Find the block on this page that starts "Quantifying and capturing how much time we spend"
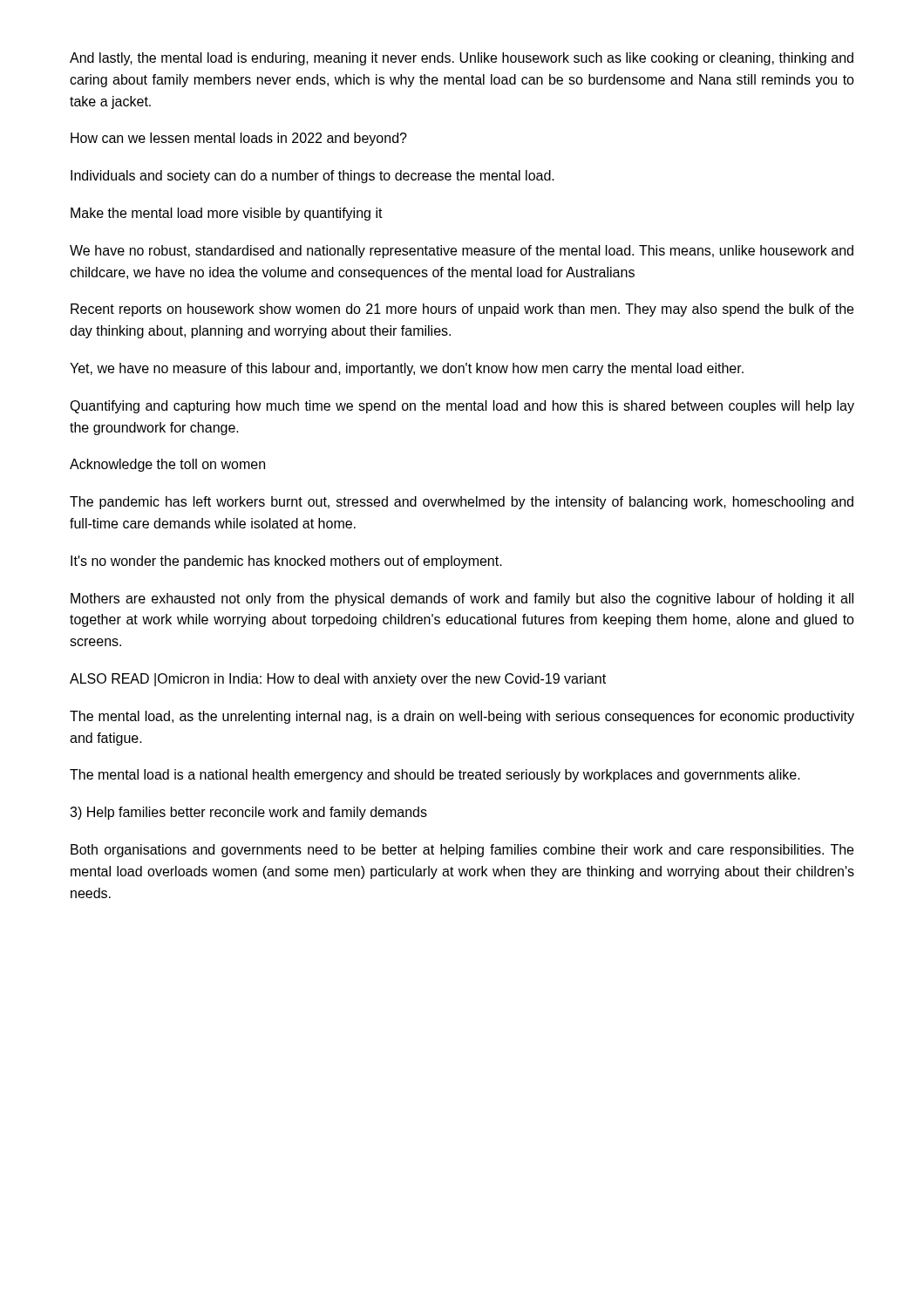 click(462, 417)
